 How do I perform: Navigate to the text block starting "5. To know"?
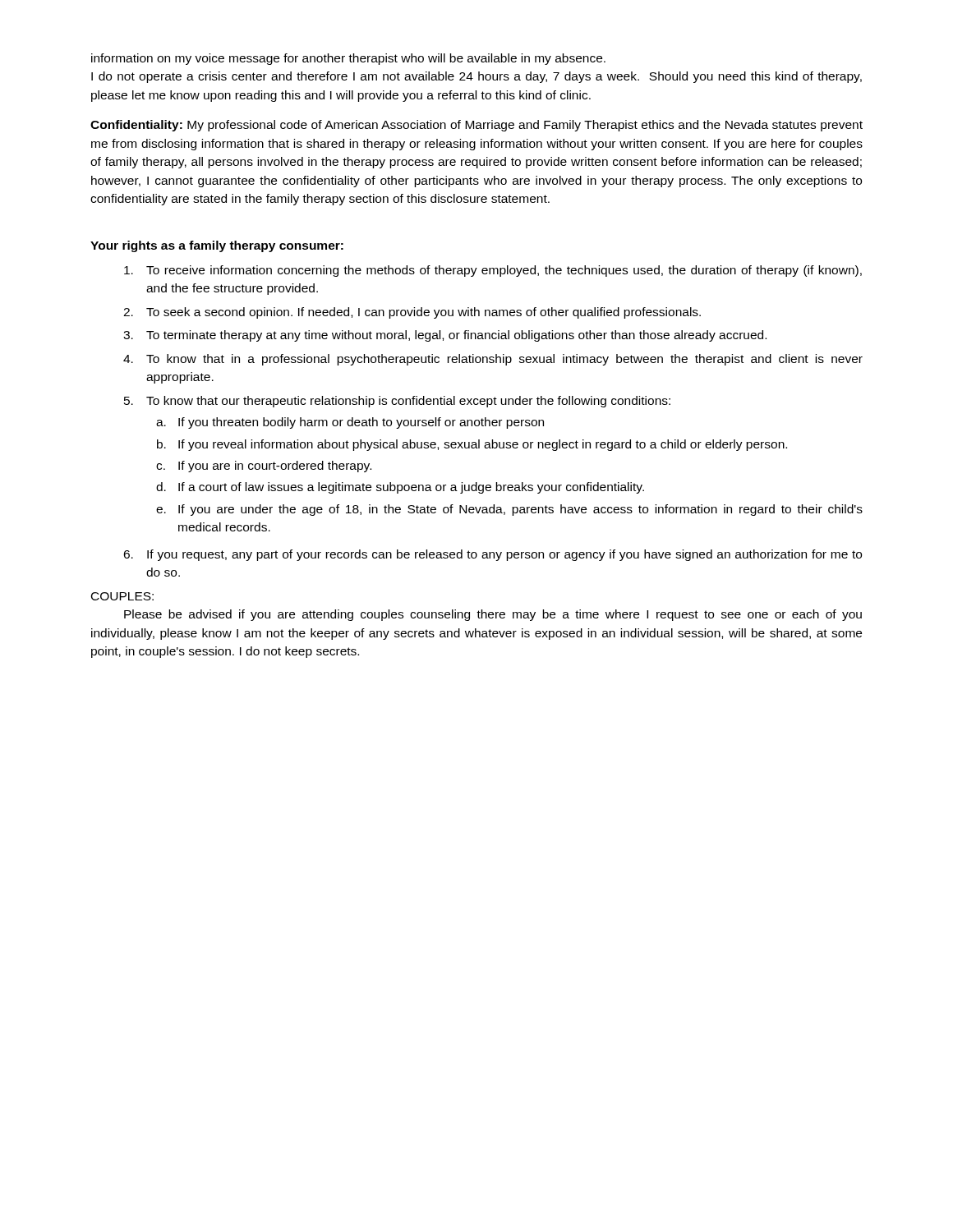397,402
